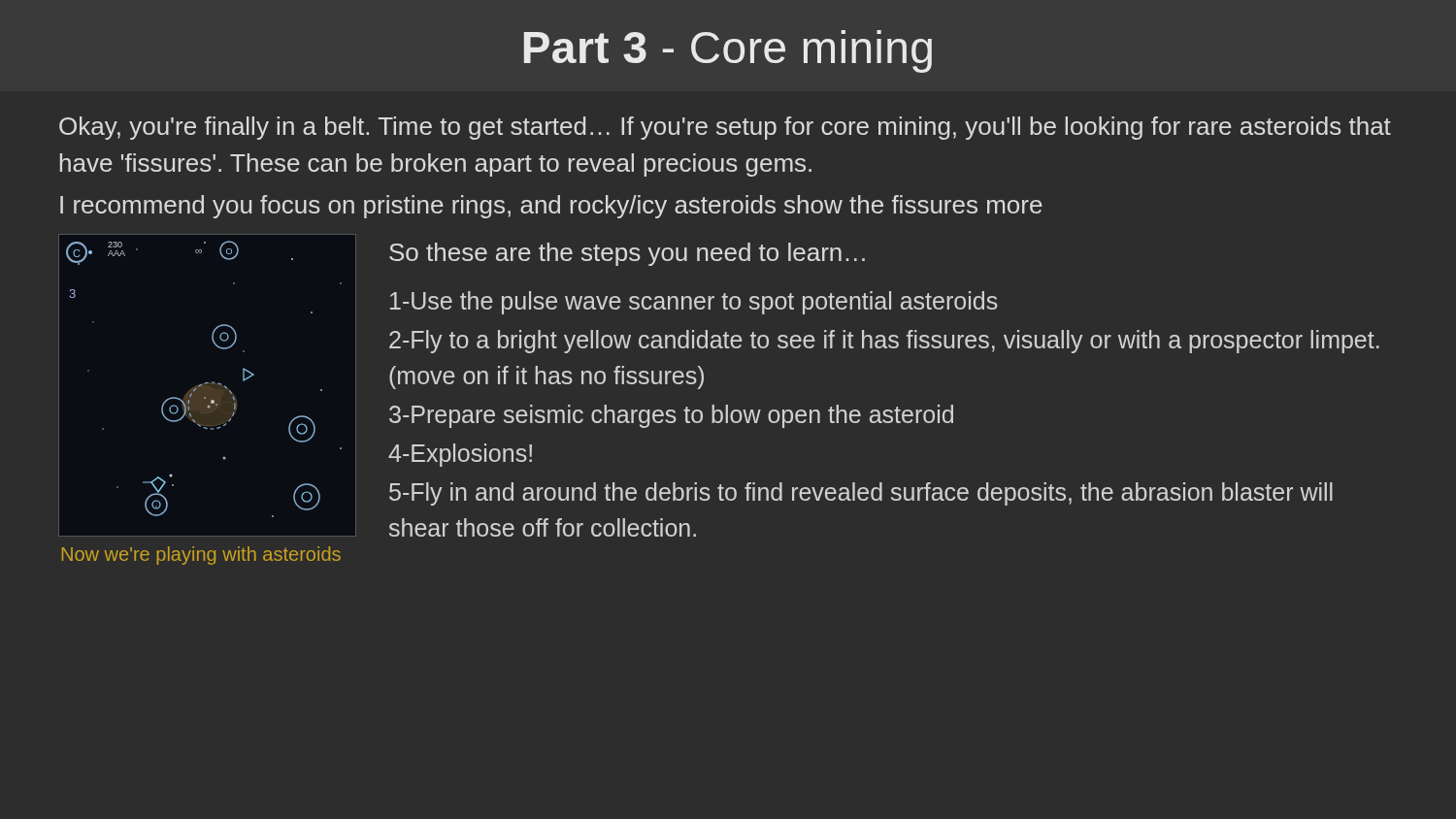Screen dimensions: 819x1456
Task: Select the text starting "2-Fly to a bright"
Action: tap(885, 358)
